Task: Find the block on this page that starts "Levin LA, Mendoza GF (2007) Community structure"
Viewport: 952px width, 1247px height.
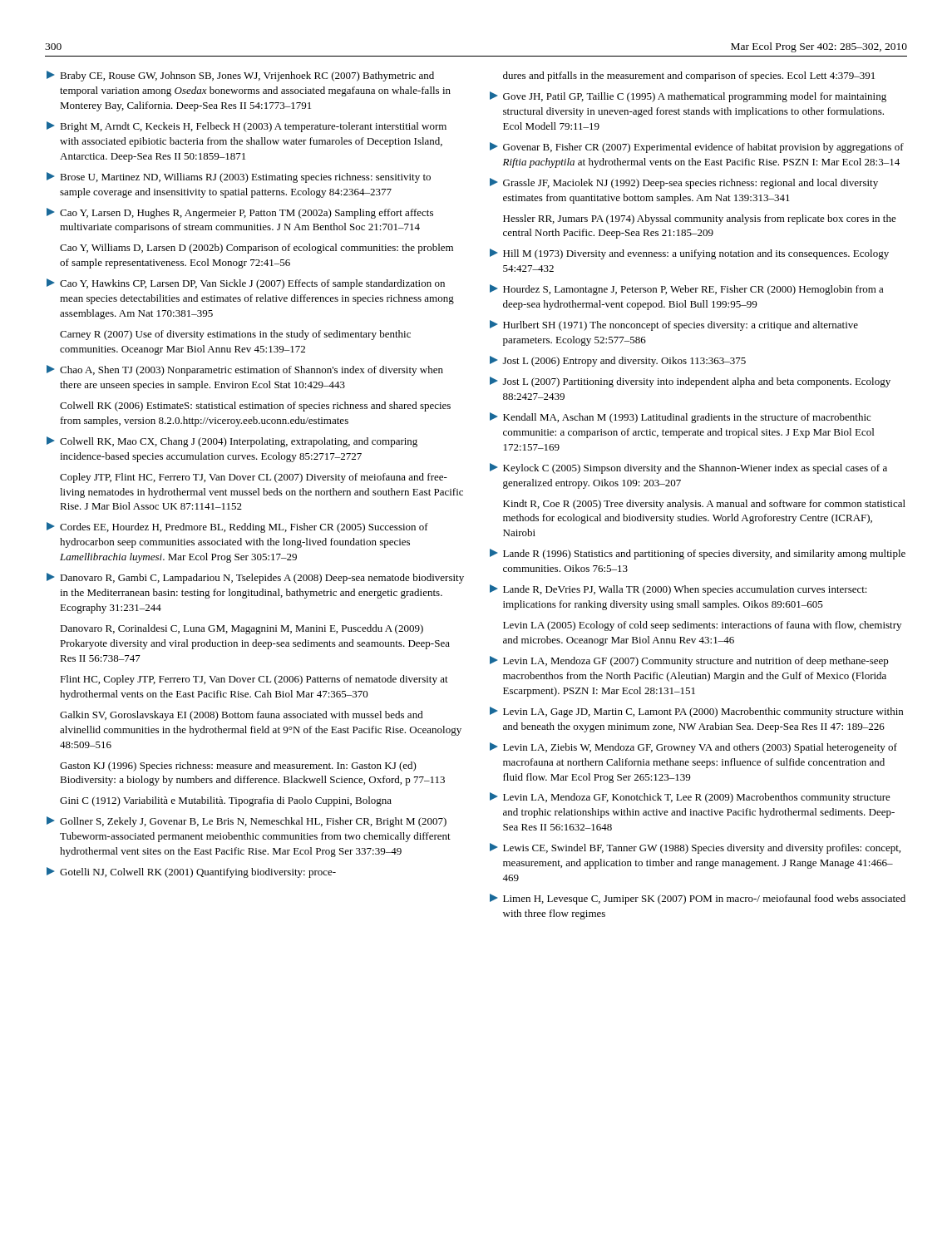Action: (x=697, y=676)
